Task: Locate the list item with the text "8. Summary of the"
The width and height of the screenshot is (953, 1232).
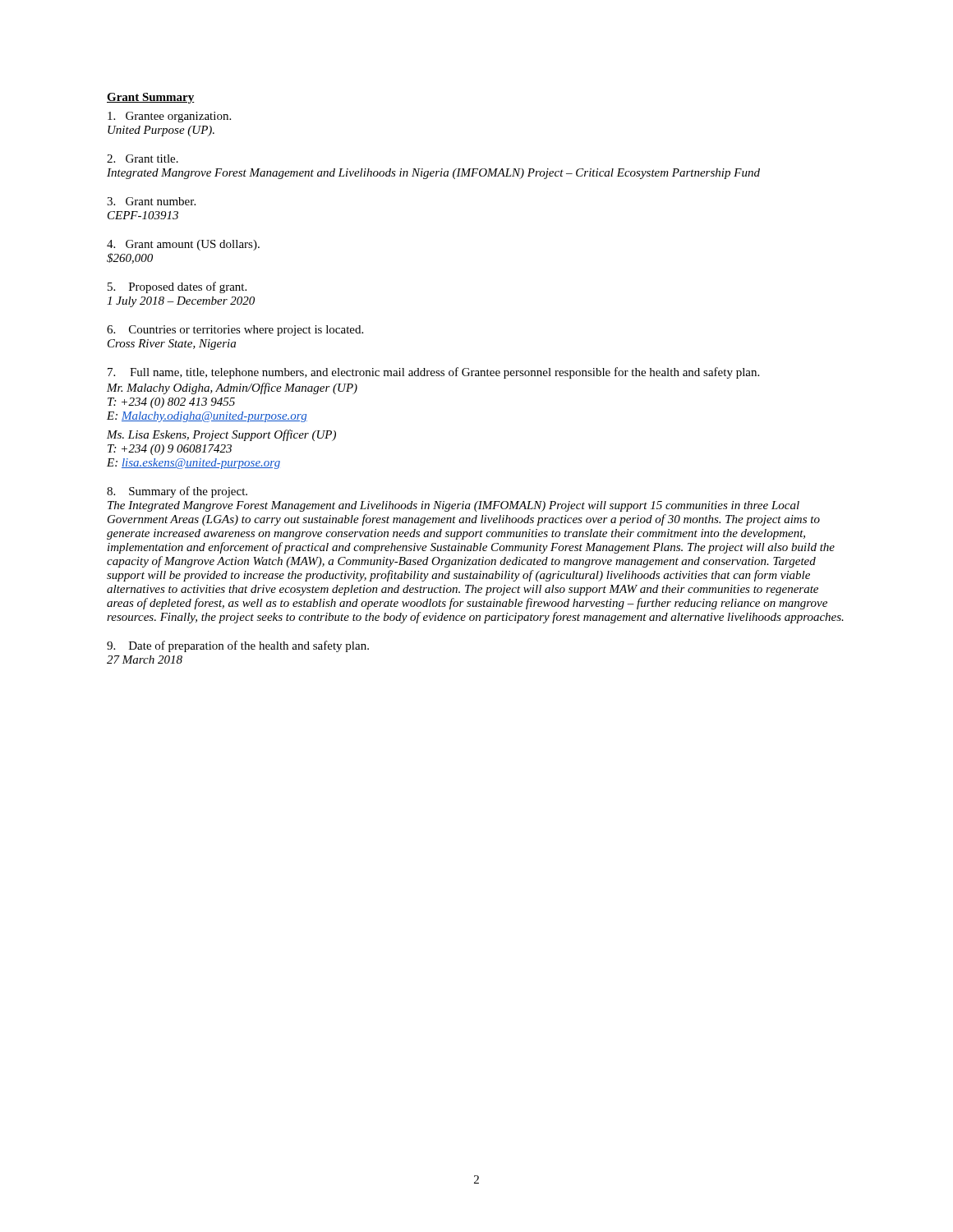Action: click(x=476, y=554)
